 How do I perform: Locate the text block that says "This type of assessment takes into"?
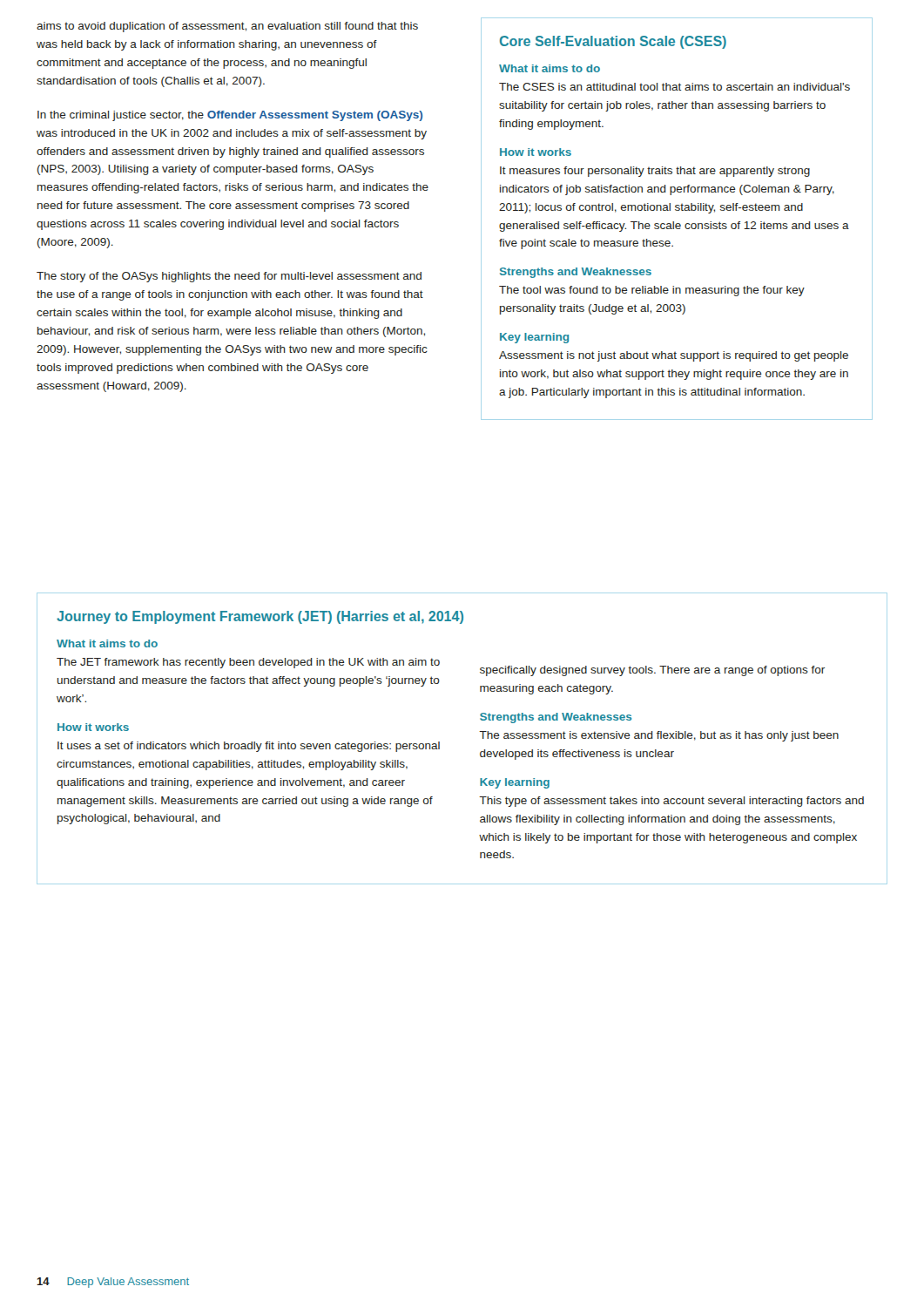(x=673, y=828)
